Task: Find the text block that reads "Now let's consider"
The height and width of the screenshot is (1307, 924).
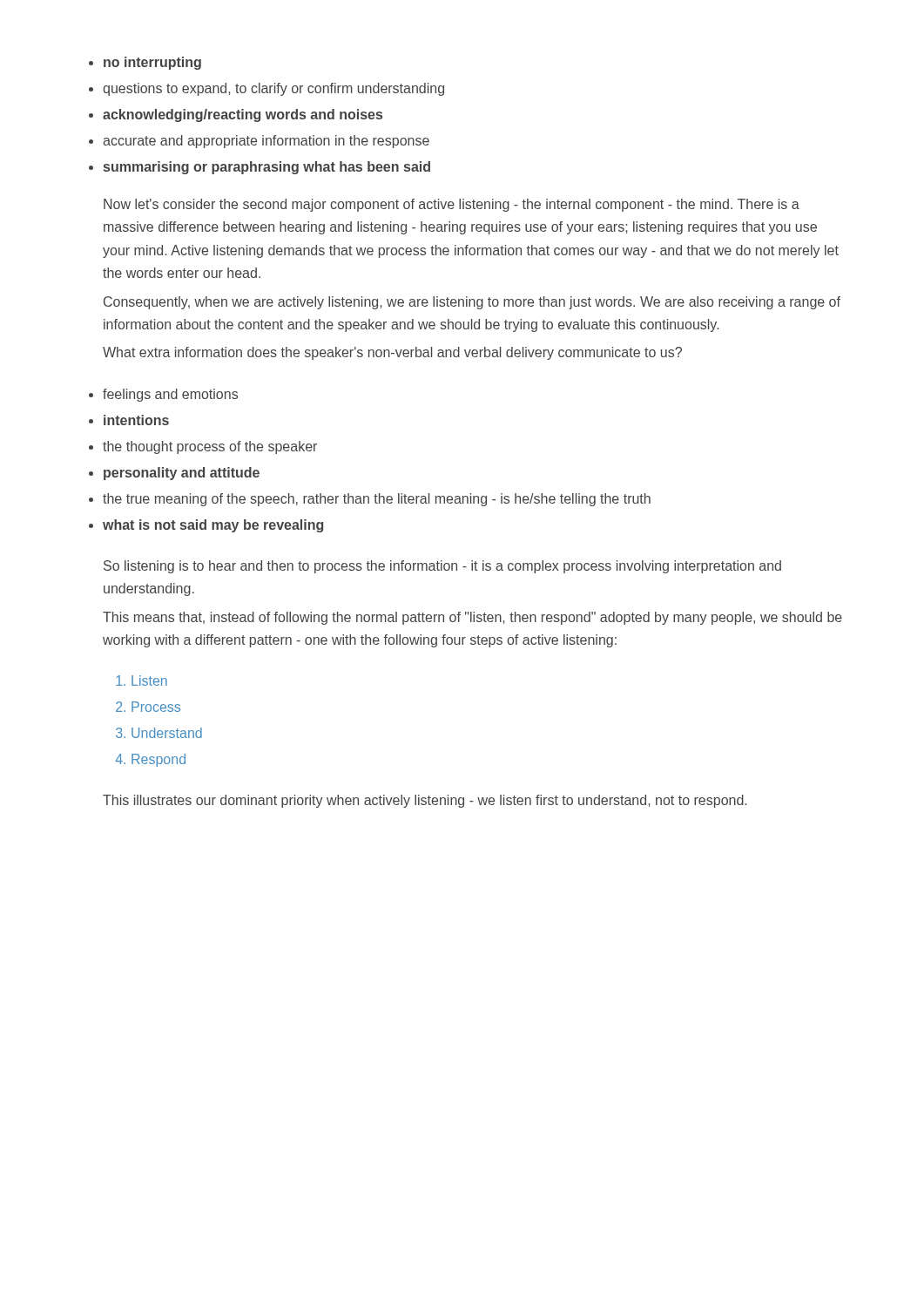Action: 471,239
